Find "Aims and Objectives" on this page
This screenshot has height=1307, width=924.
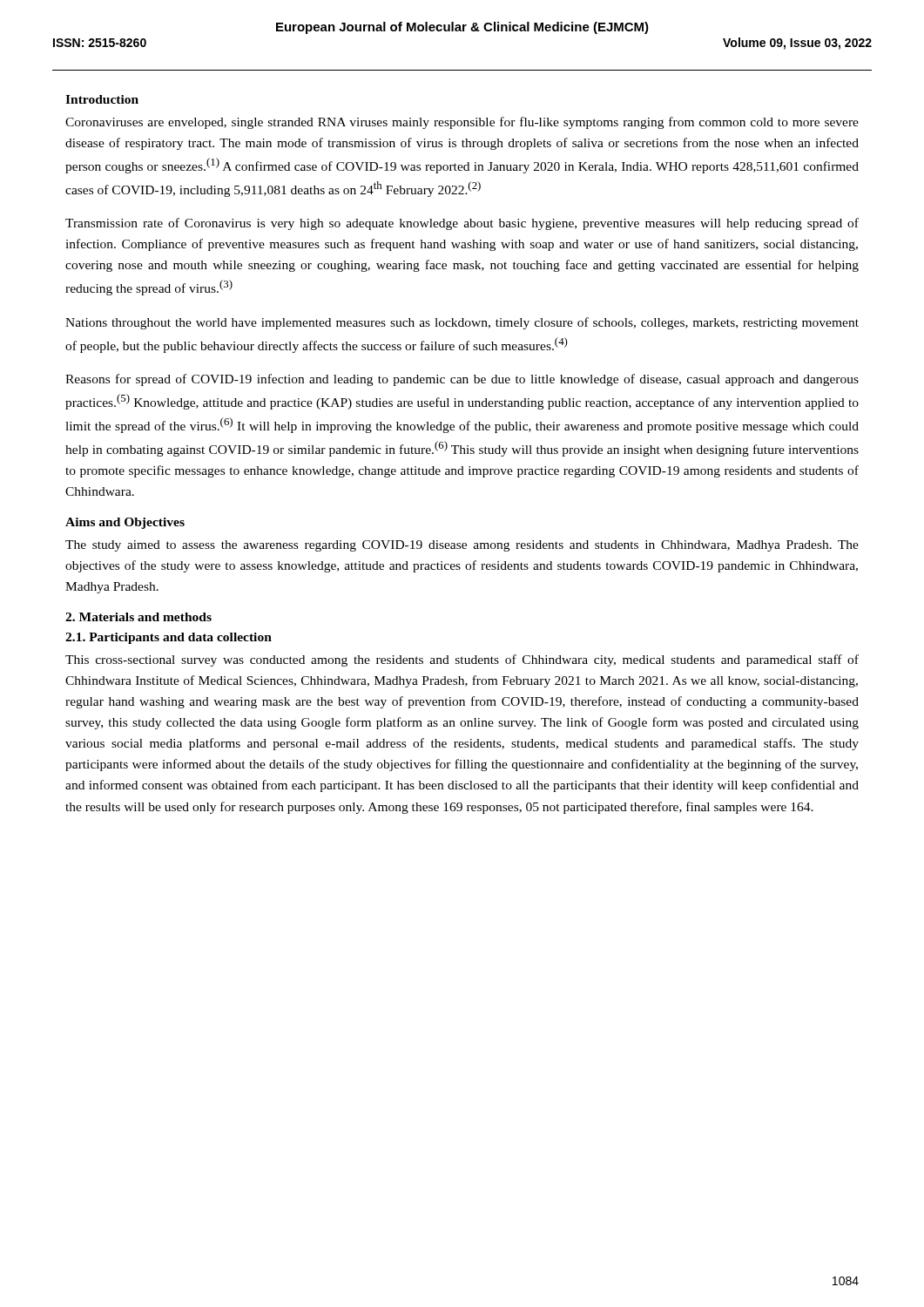(125, 522)
